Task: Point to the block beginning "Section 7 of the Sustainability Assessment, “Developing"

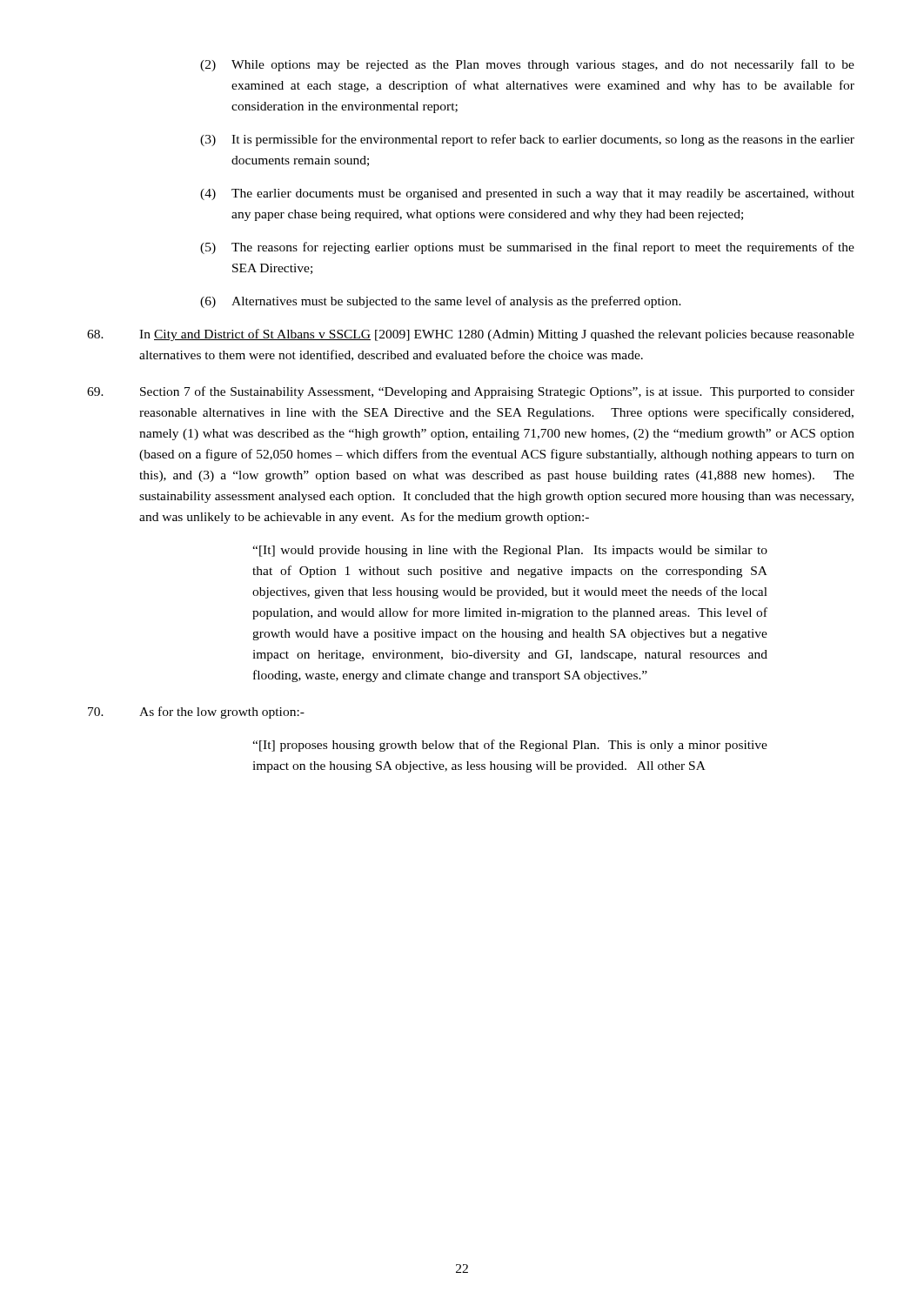Action: pyautogui.click(x=471, y=454)
